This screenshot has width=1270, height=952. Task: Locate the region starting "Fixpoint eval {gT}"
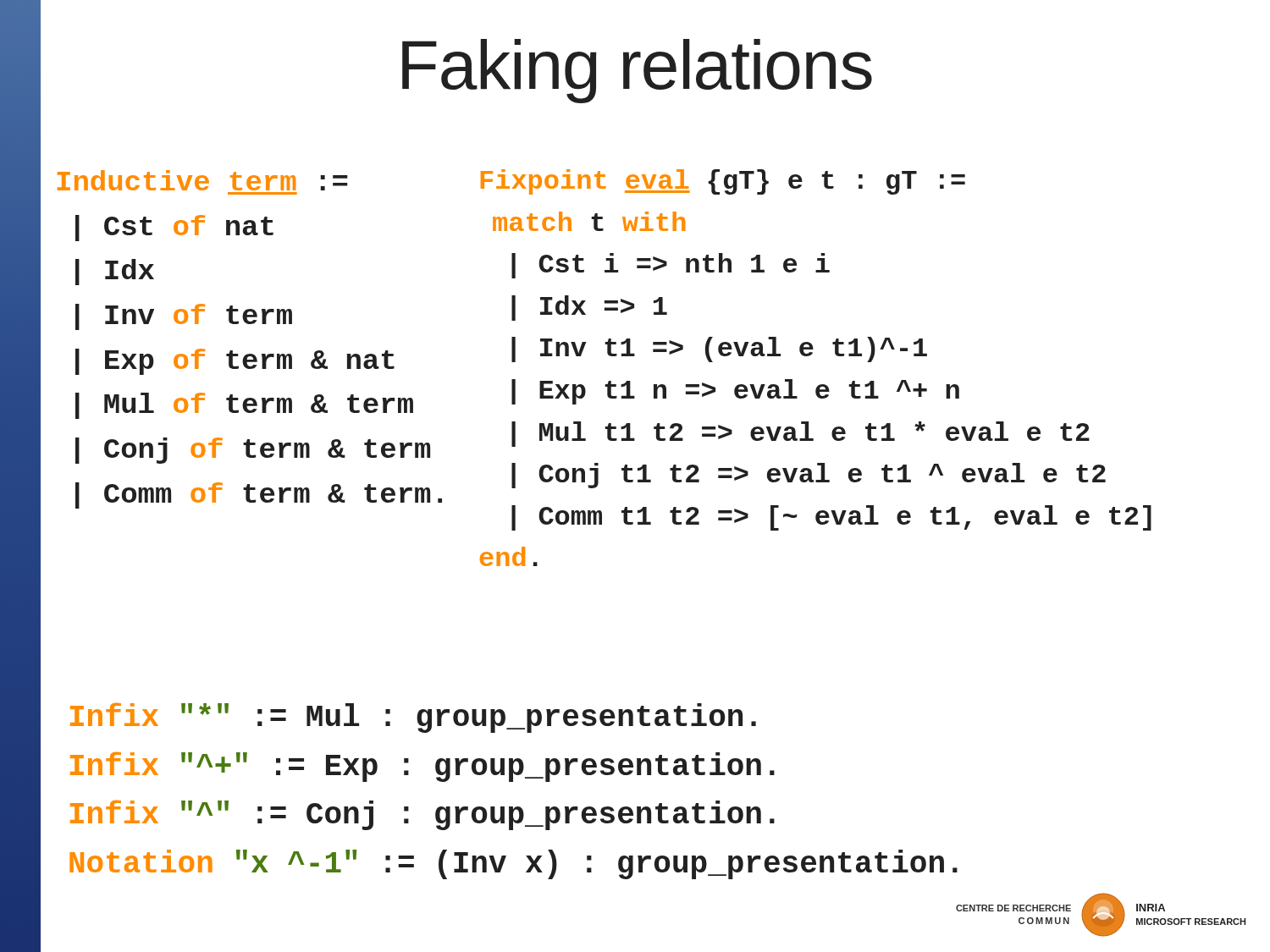click(851, 371)
